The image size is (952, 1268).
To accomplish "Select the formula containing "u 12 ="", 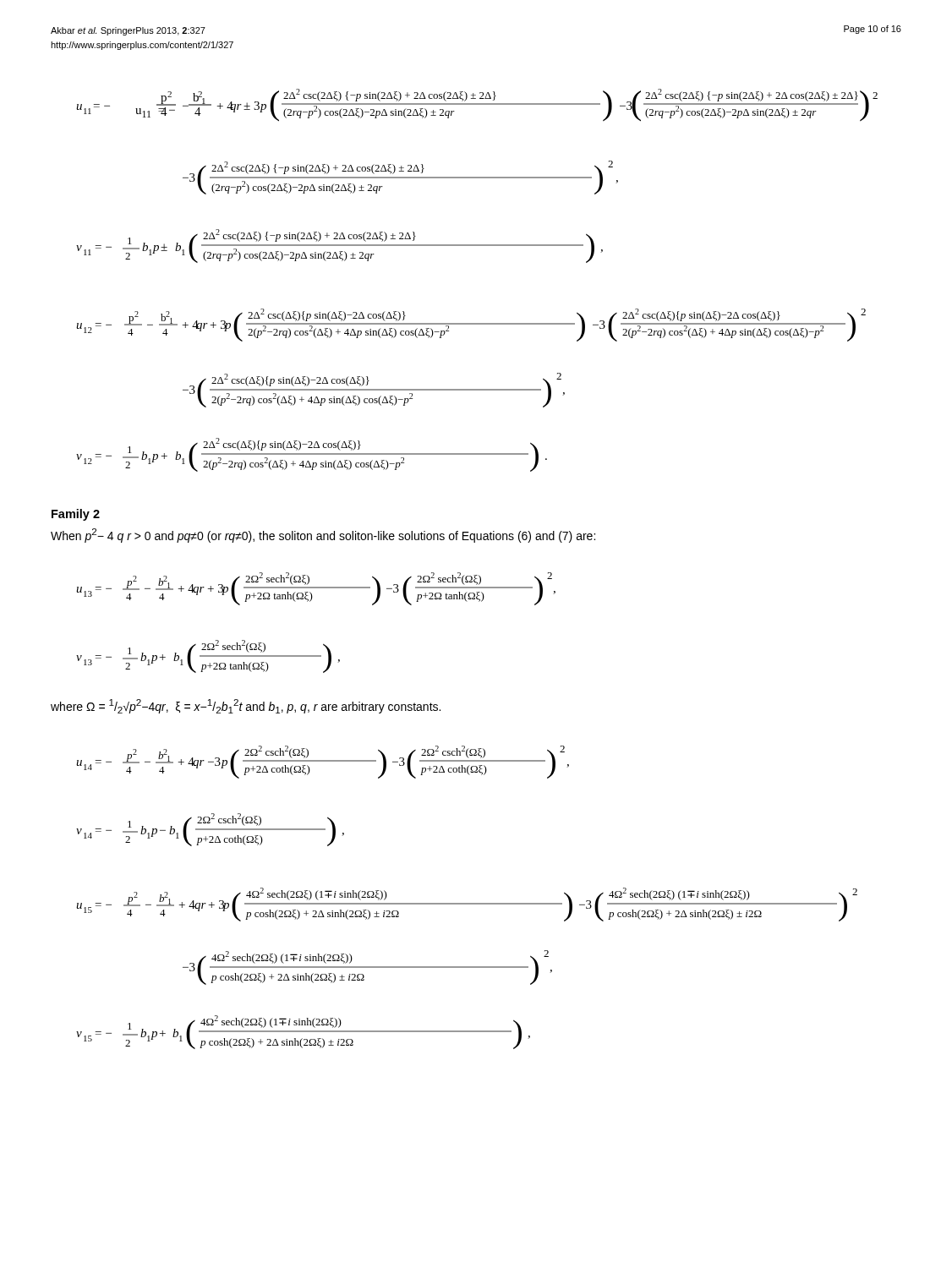I will [465, 327].
